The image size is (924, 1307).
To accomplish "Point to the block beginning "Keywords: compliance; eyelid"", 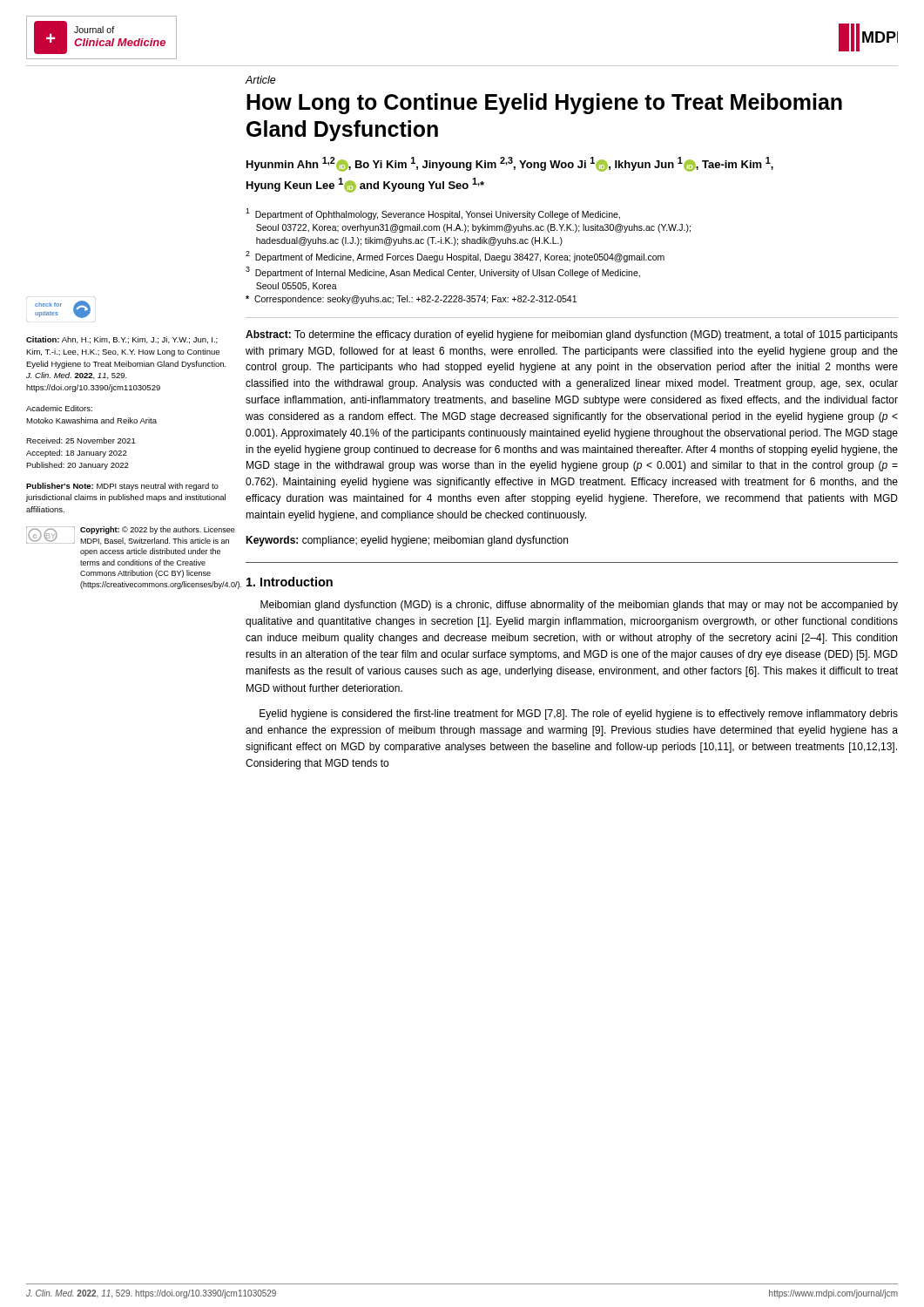I will point(407,540).
